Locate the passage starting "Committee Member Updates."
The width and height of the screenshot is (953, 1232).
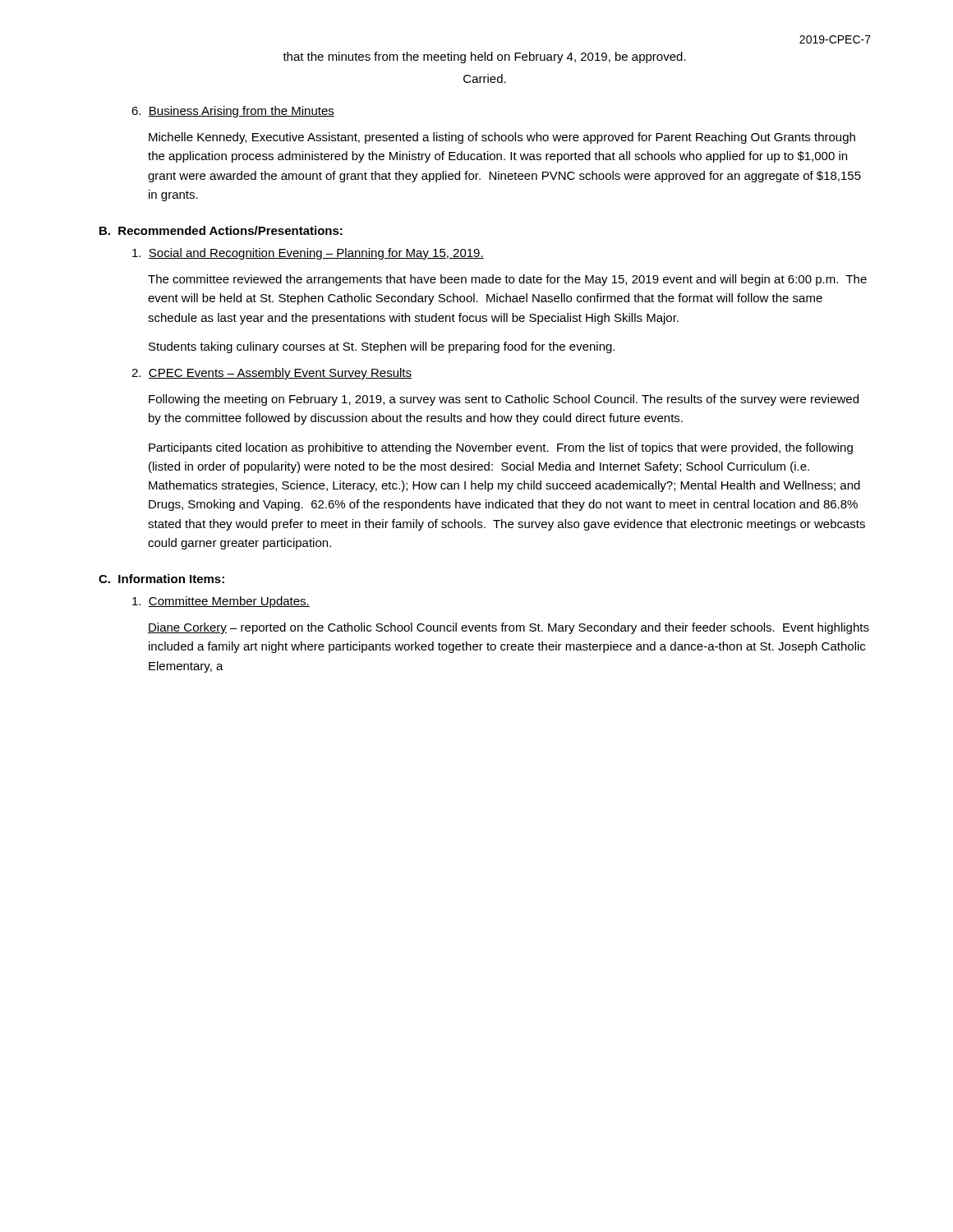click(x=220, y=601)
